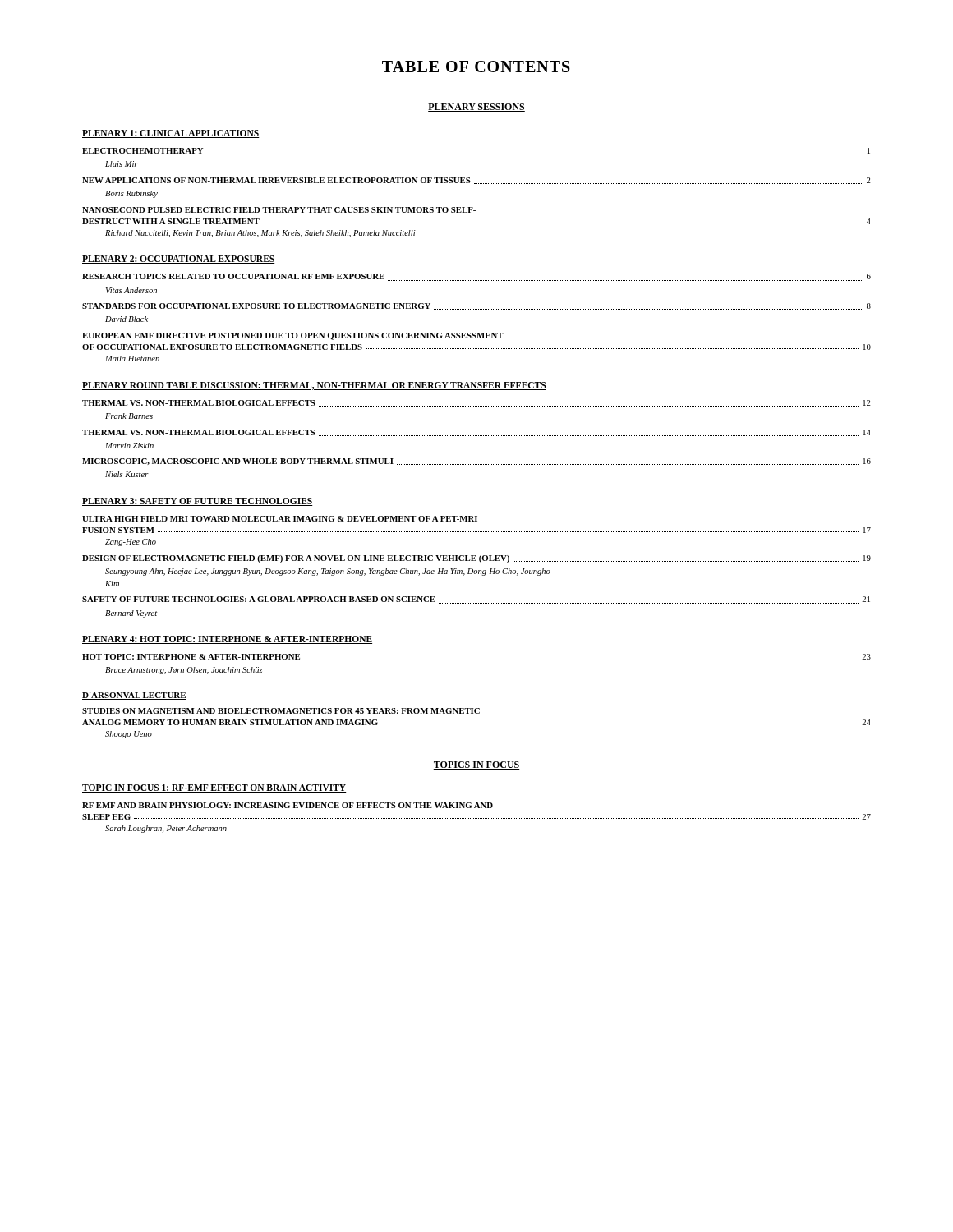
Task: Find "PLENARY SESSIONS" on this page
Action: tap(476, 107)
